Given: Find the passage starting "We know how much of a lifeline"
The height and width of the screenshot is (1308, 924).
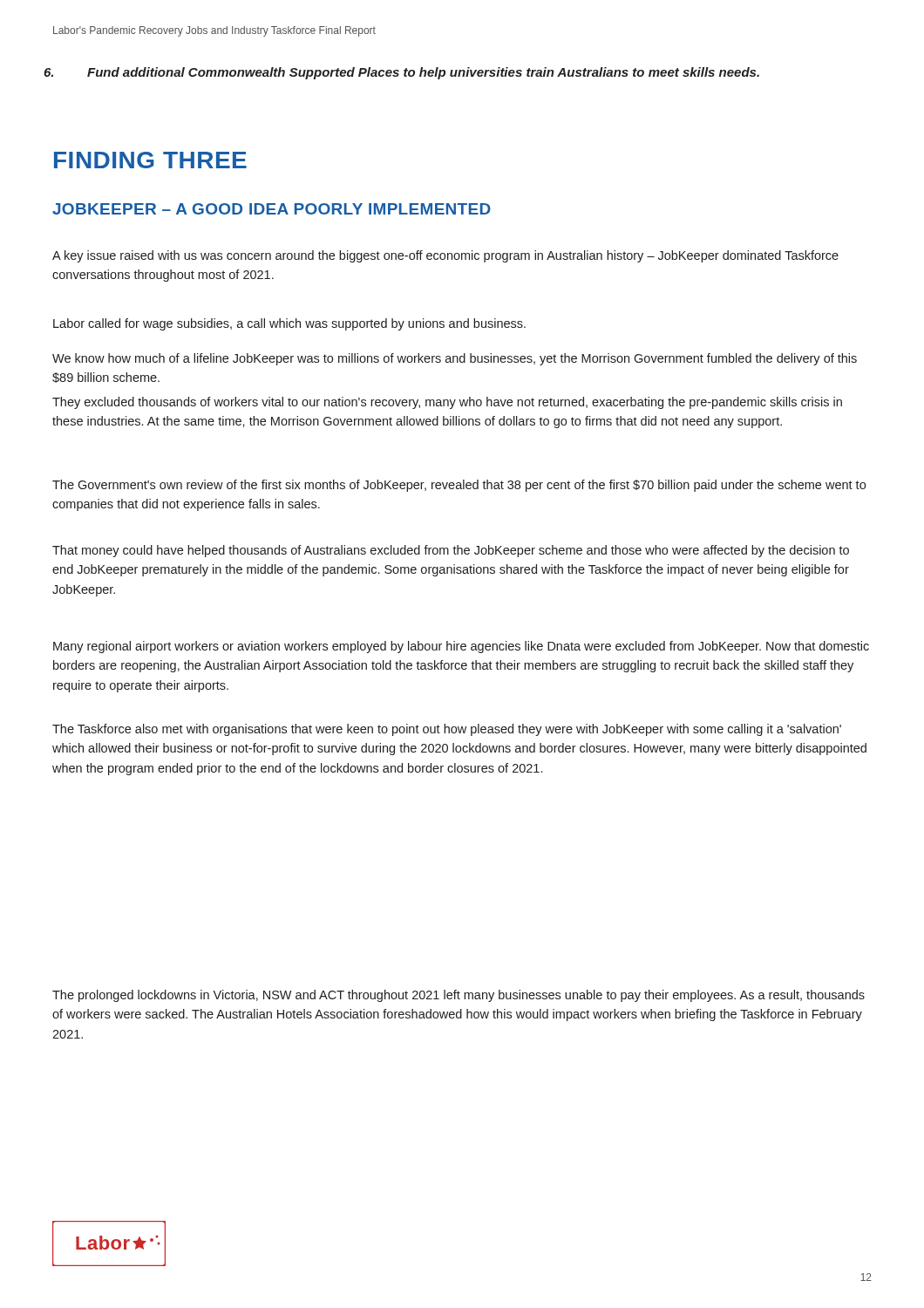Looking at the screenshot, I should point(455,368).
